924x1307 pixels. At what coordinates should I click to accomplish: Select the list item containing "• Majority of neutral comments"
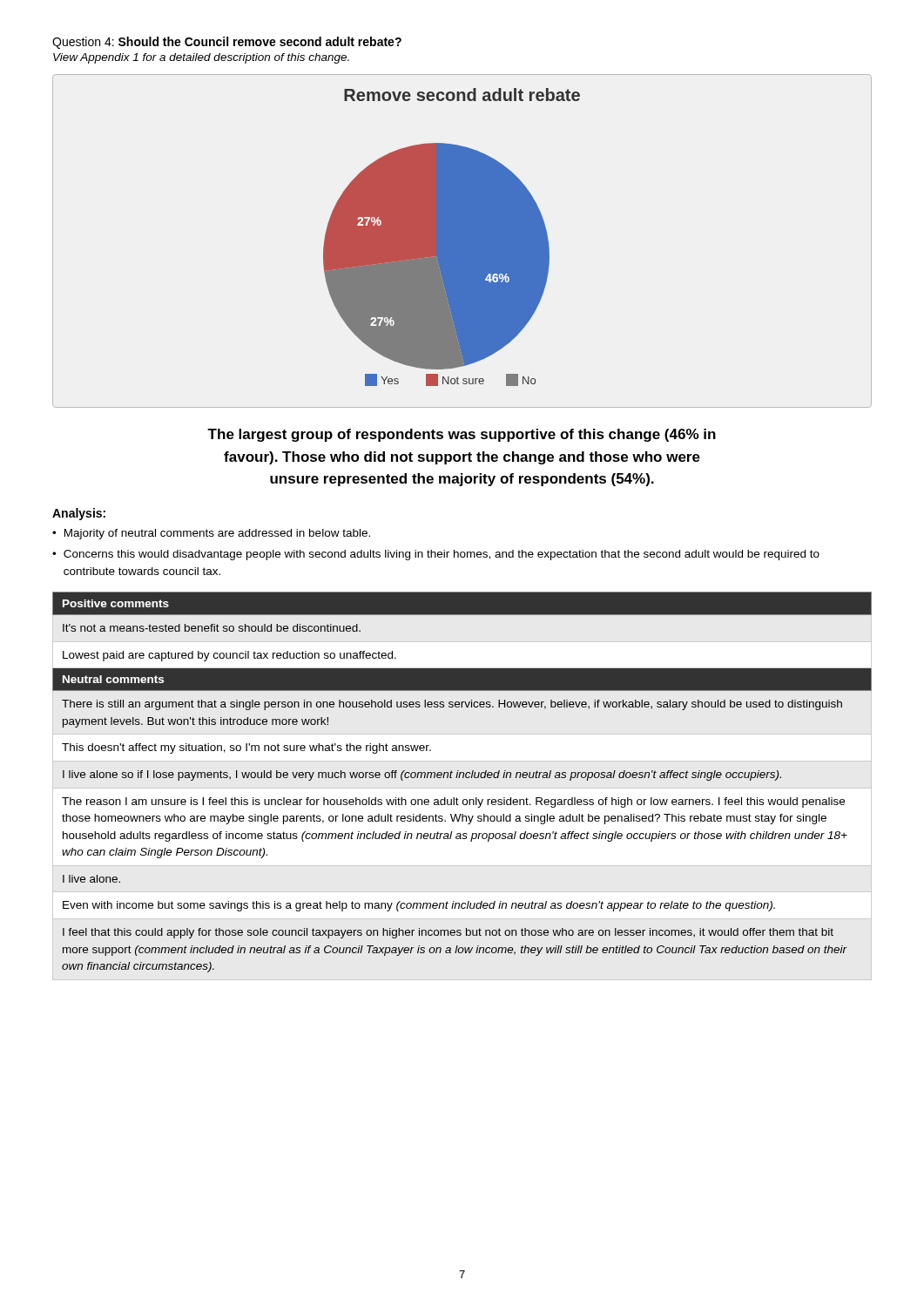(x=212, y=533)
